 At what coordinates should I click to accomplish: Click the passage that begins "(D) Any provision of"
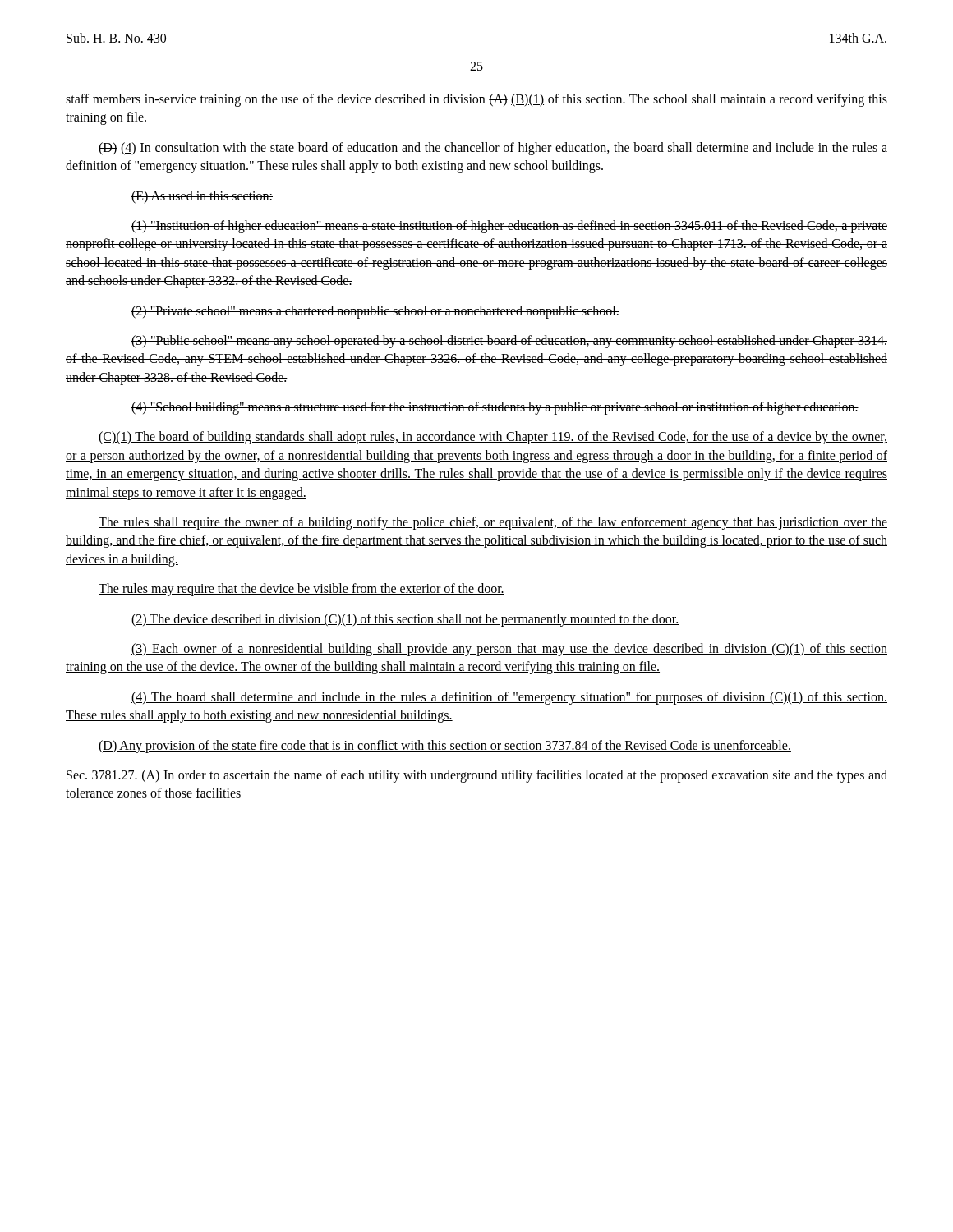coord(445,745)
